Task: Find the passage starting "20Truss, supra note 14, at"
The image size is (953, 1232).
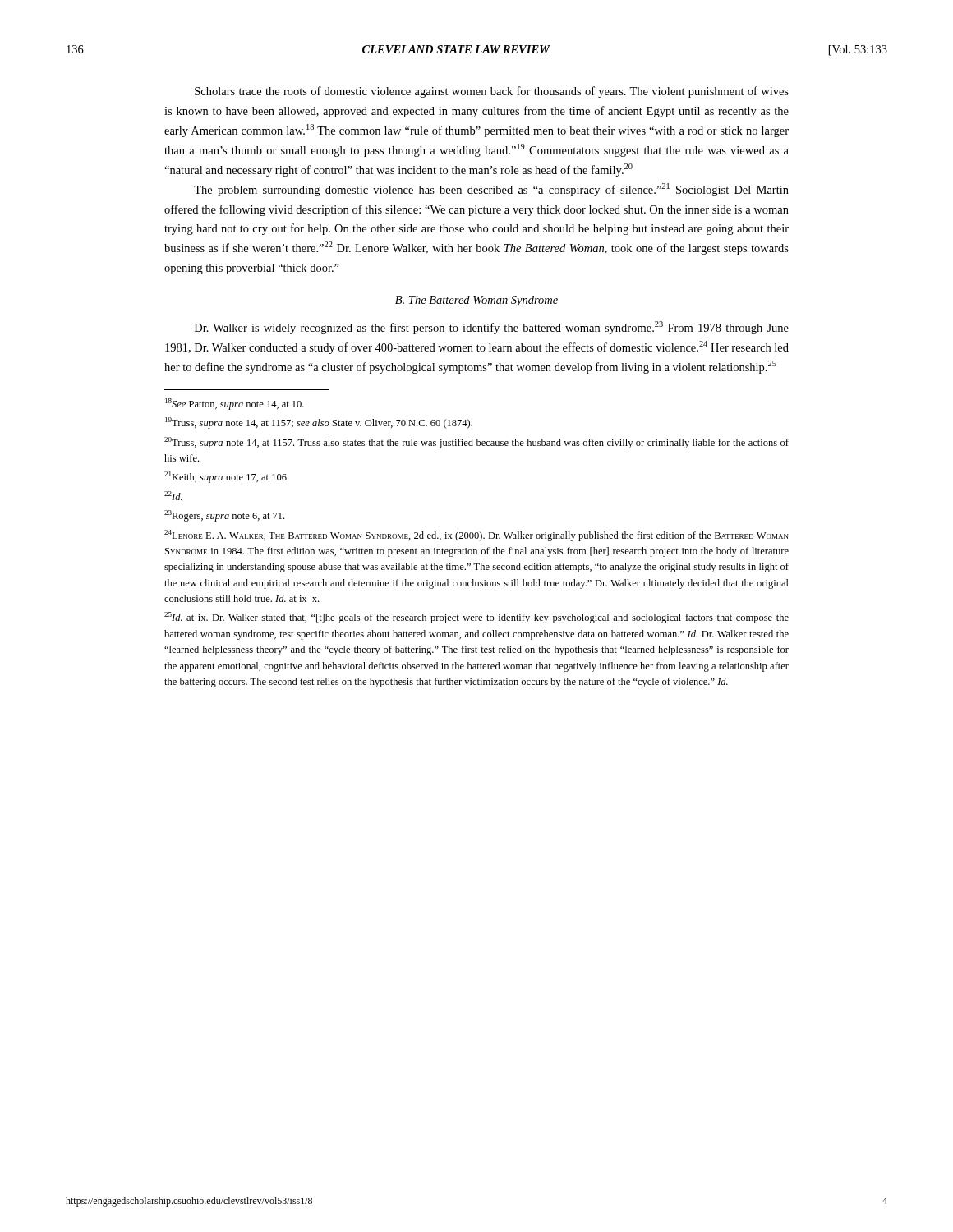Action: (x=476, y=451)
